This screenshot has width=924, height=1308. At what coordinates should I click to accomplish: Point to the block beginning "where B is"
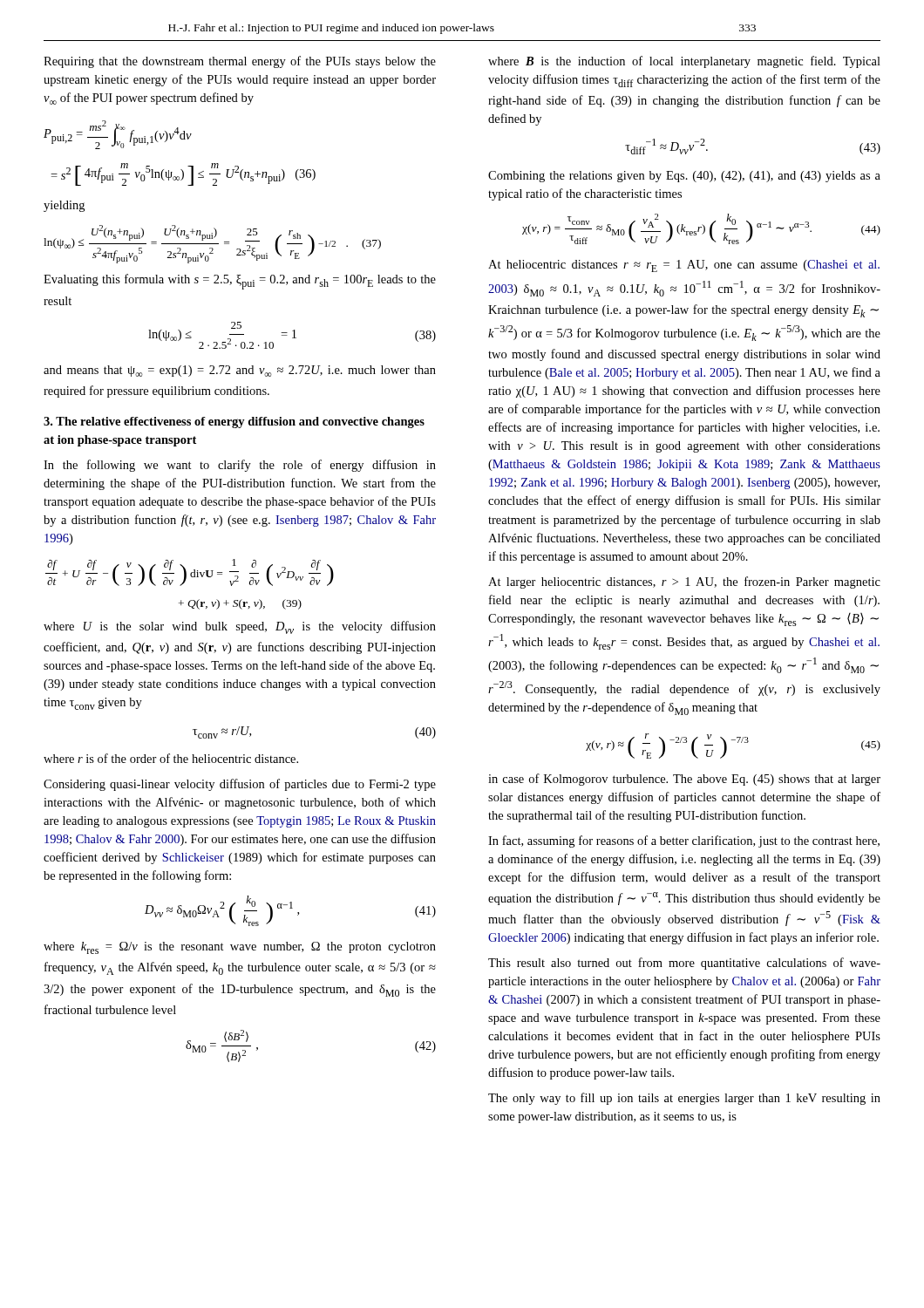tap(684, 90)
